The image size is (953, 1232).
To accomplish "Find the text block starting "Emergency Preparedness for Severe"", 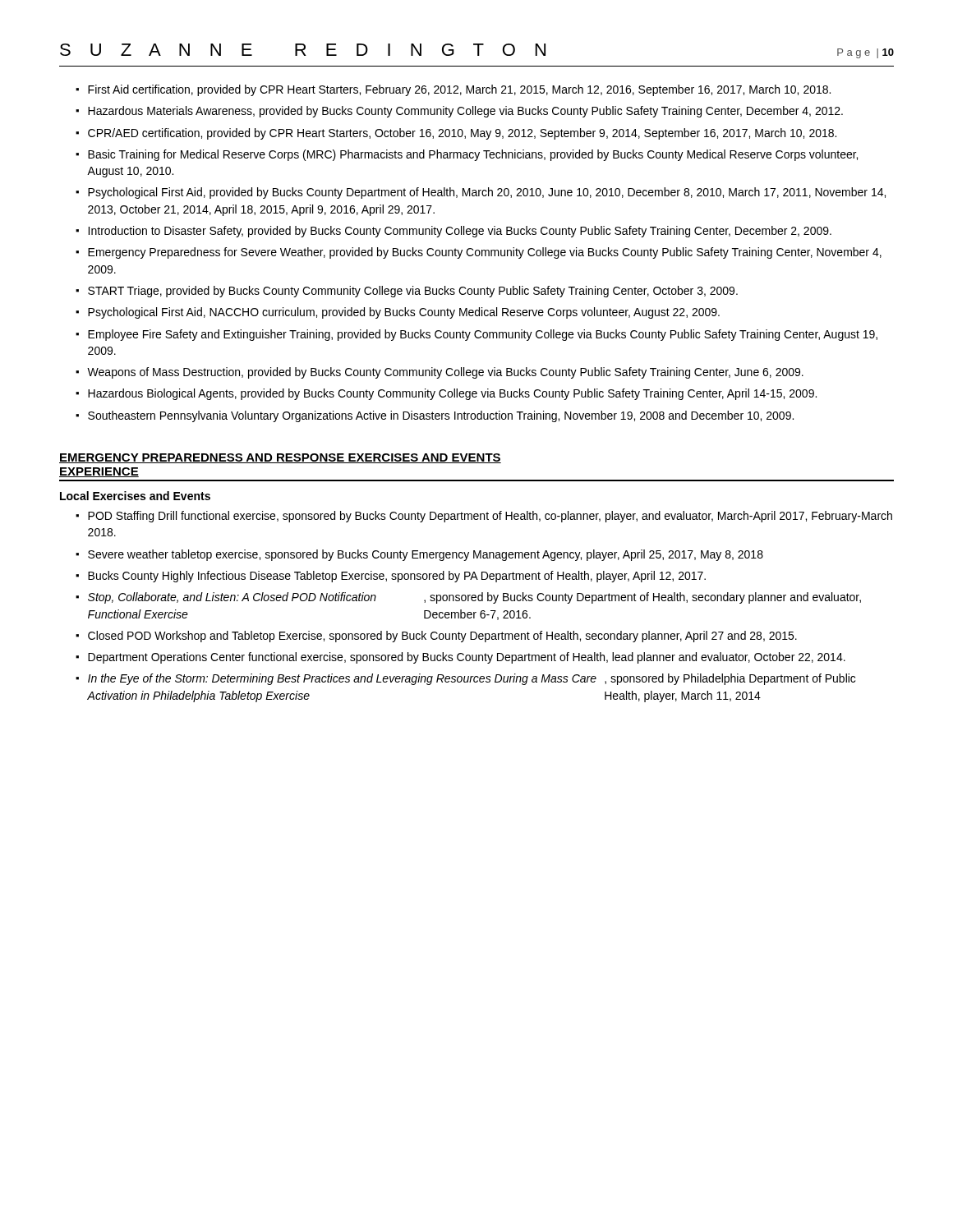I will pyautogui.click(x=485, y=261).
